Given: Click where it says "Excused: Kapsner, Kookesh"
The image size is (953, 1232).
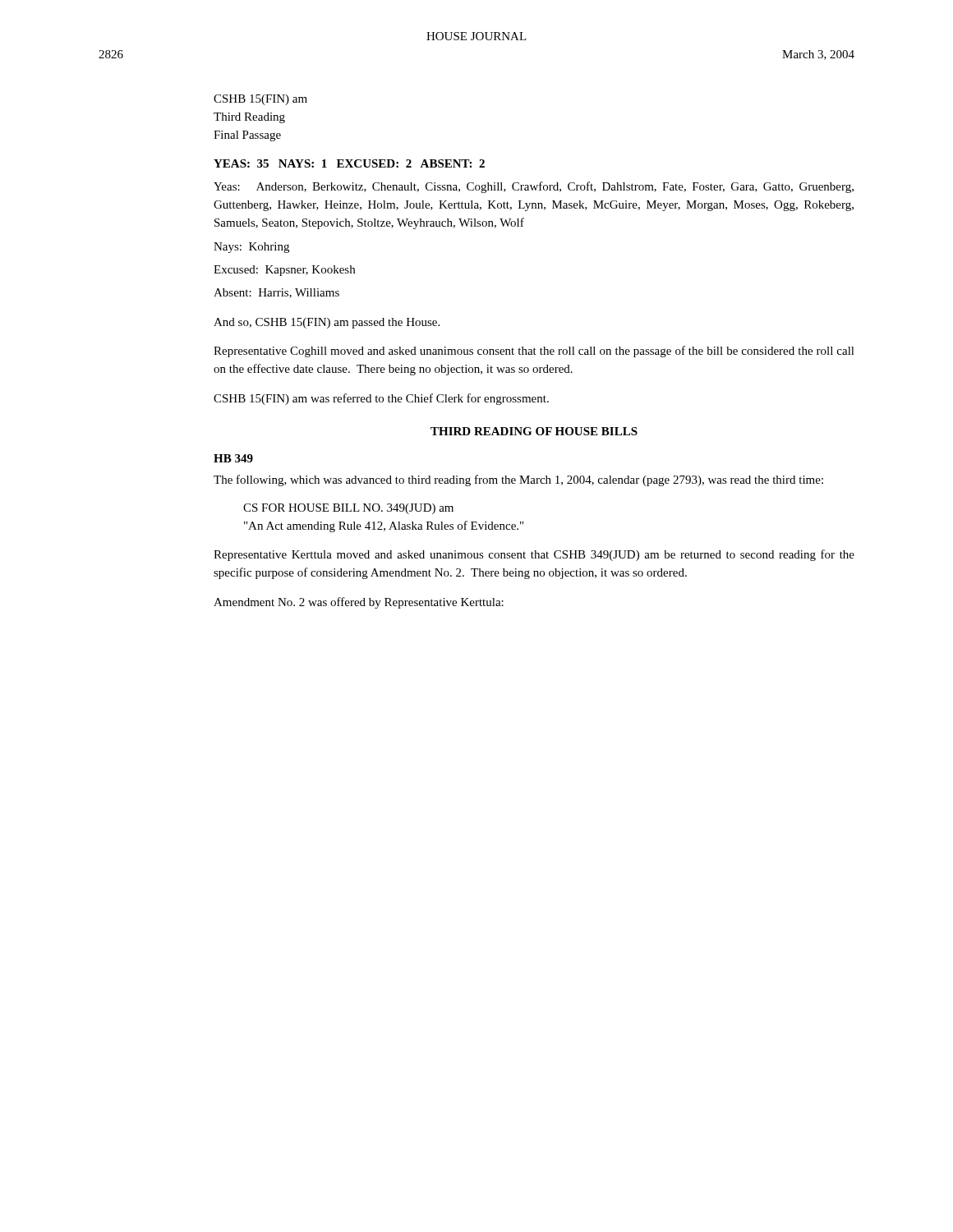Looking at the screenshot, I should 285,269.
